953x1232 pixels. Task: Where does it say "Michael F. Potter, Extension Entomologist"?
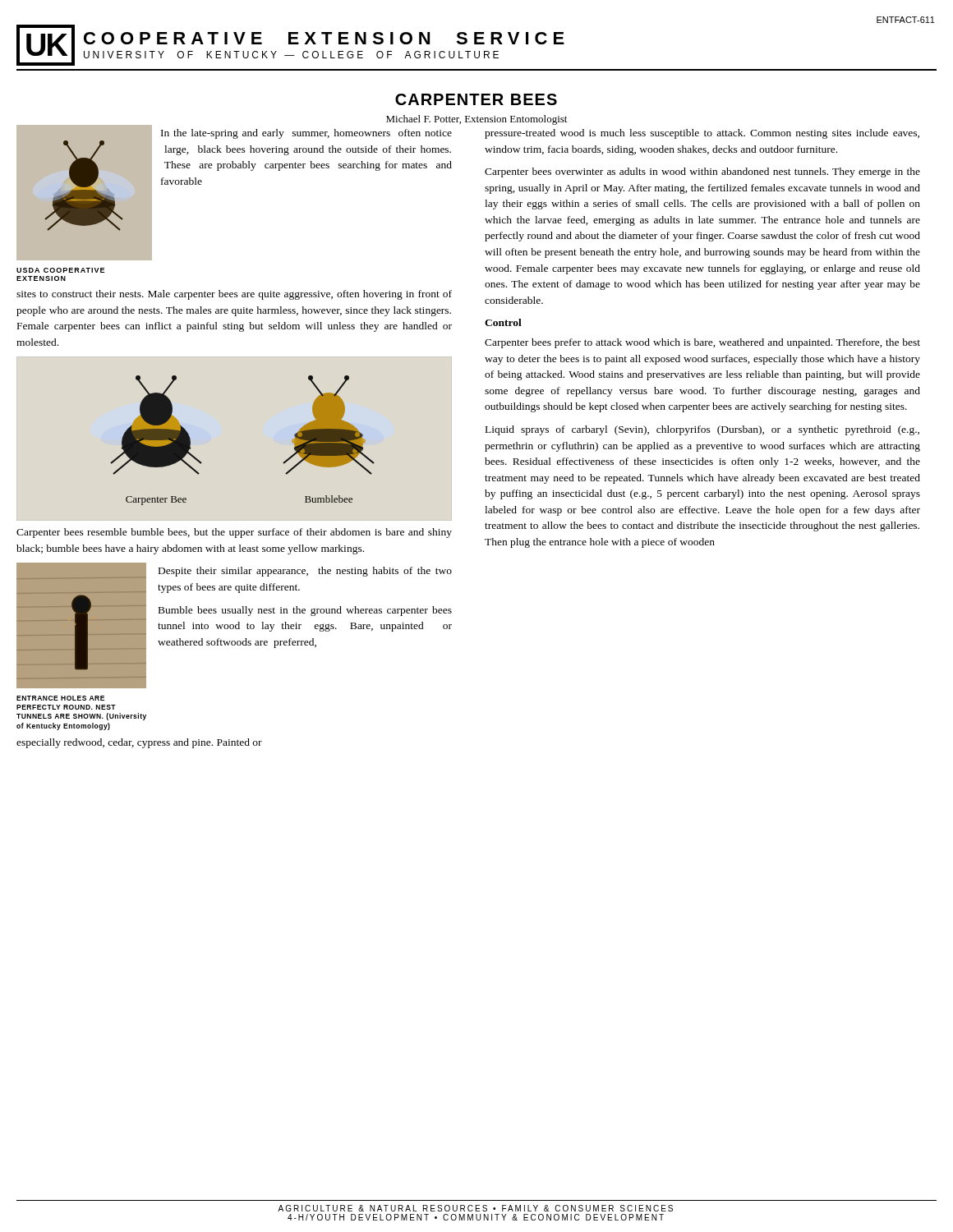[x=476, y=119]
